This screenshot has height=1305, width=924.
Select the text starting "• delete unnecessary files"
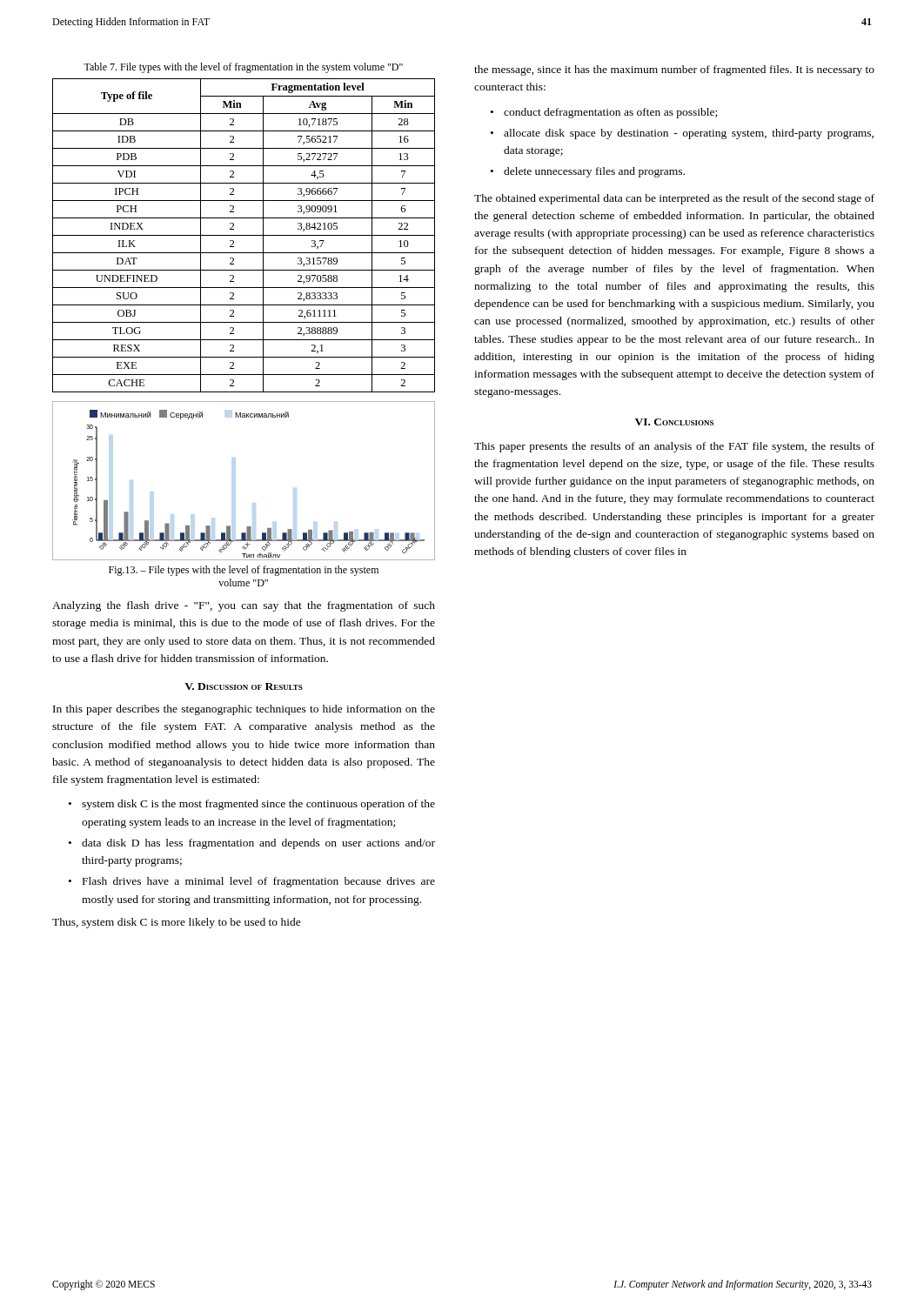click(x=588, y=172)
